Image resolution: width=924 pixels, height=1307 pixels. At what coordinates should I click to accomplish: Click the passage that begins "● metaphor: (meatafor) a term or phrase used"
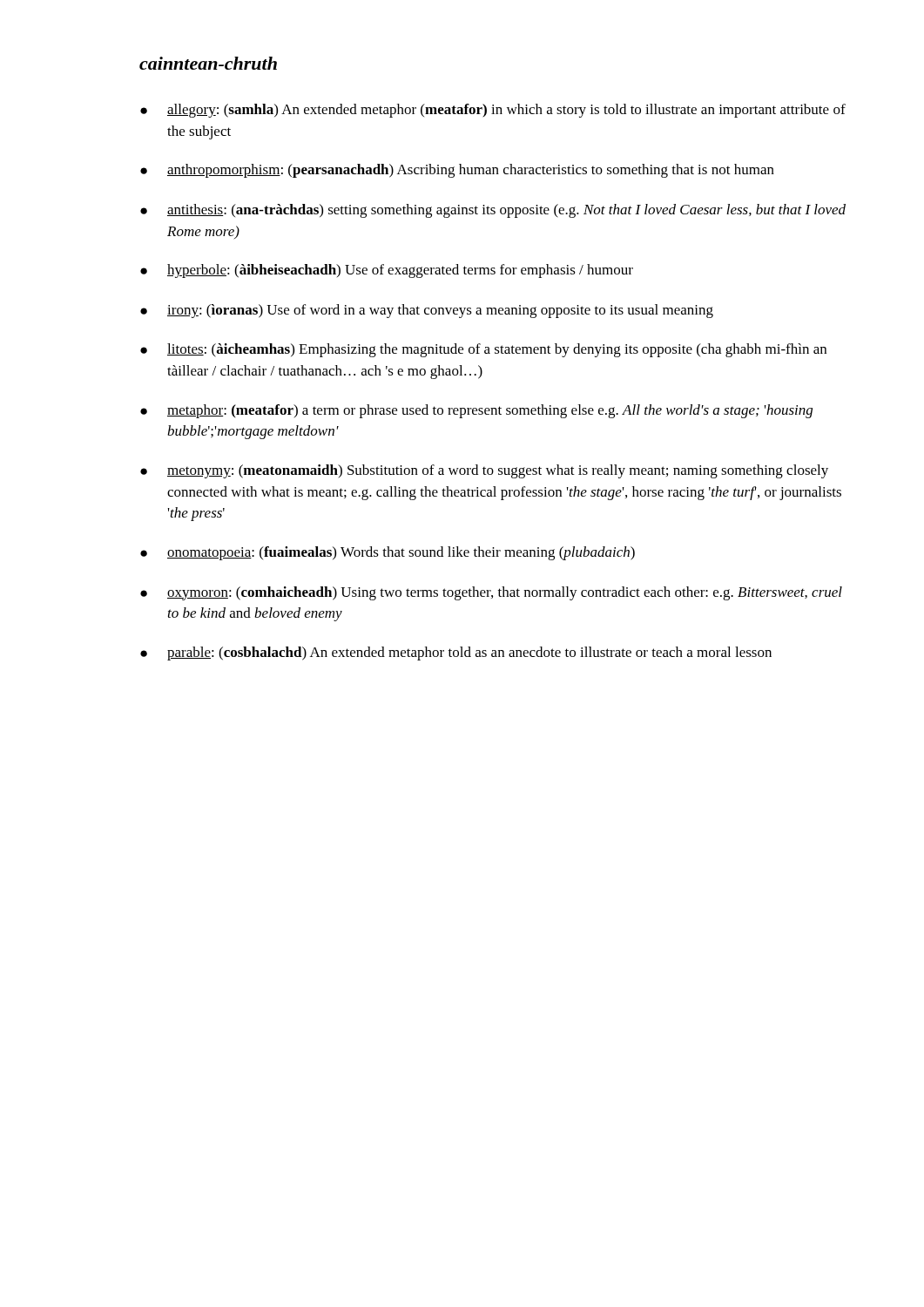(x=497, y=421)
